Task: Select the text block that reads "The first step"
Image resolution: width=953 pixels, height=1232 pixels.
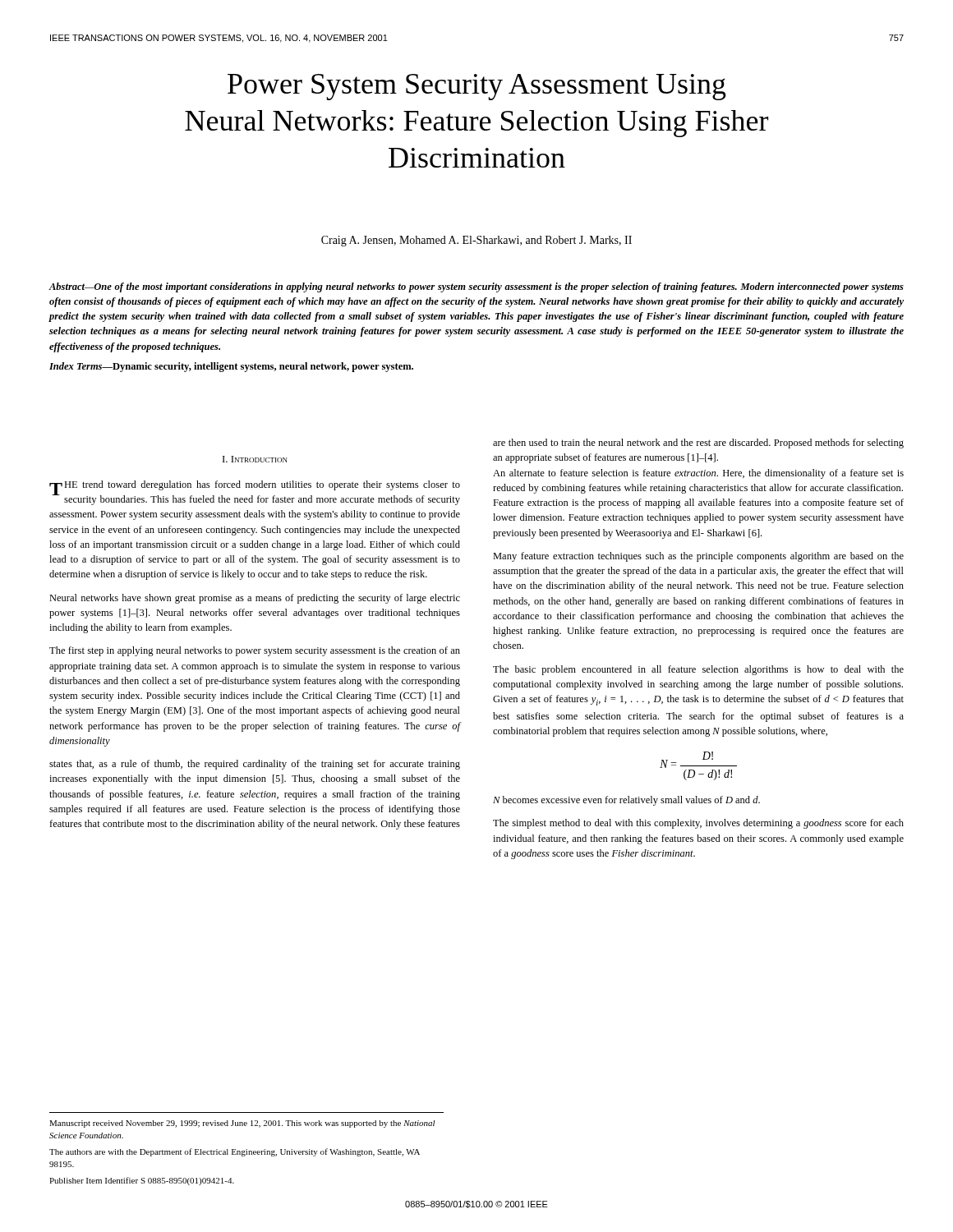Action: coord(255,696)
